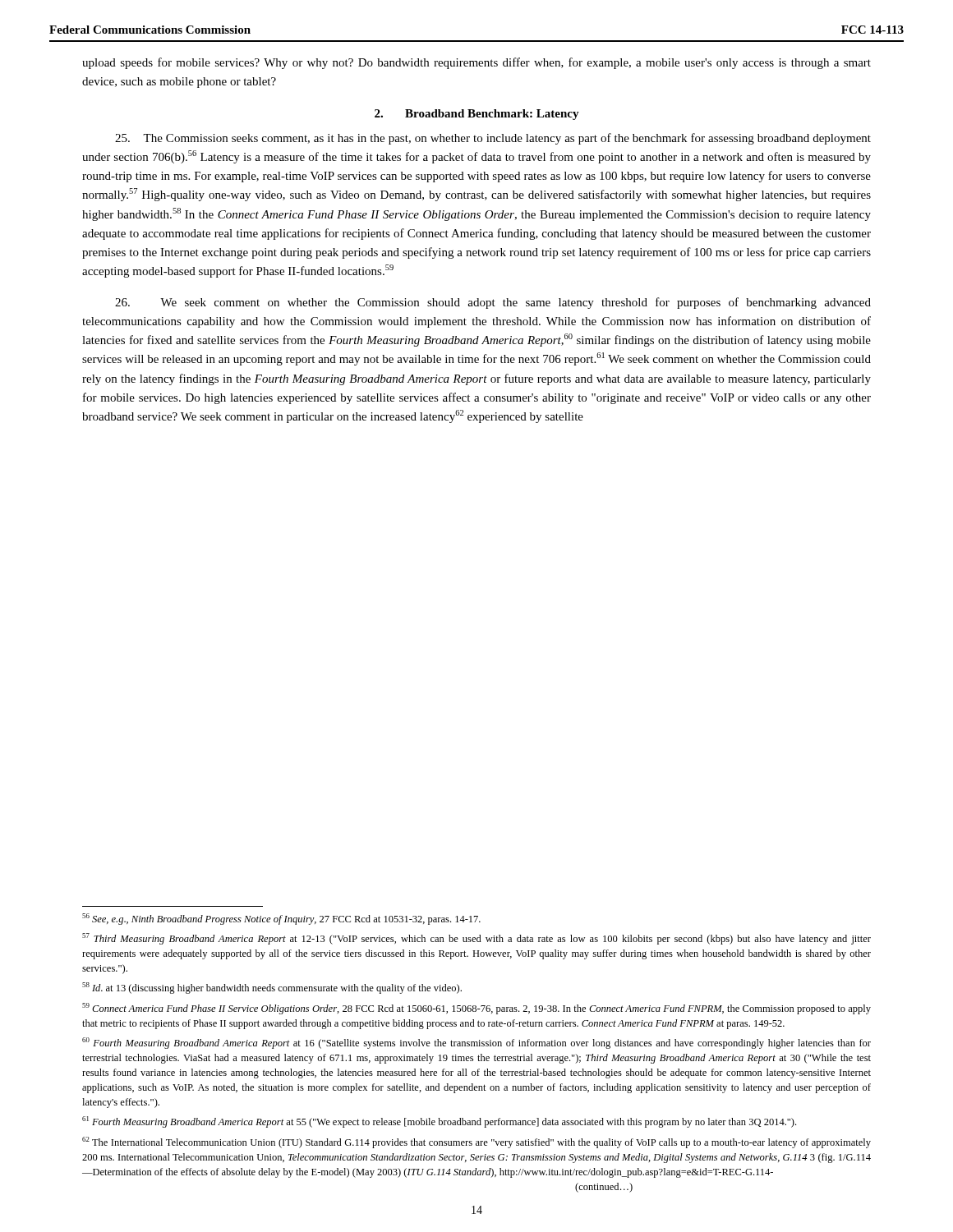
Task: Find the element starting "62 The International Telecommunication Union (ITU) Standard G.114"
Action: coord(476,1164)
